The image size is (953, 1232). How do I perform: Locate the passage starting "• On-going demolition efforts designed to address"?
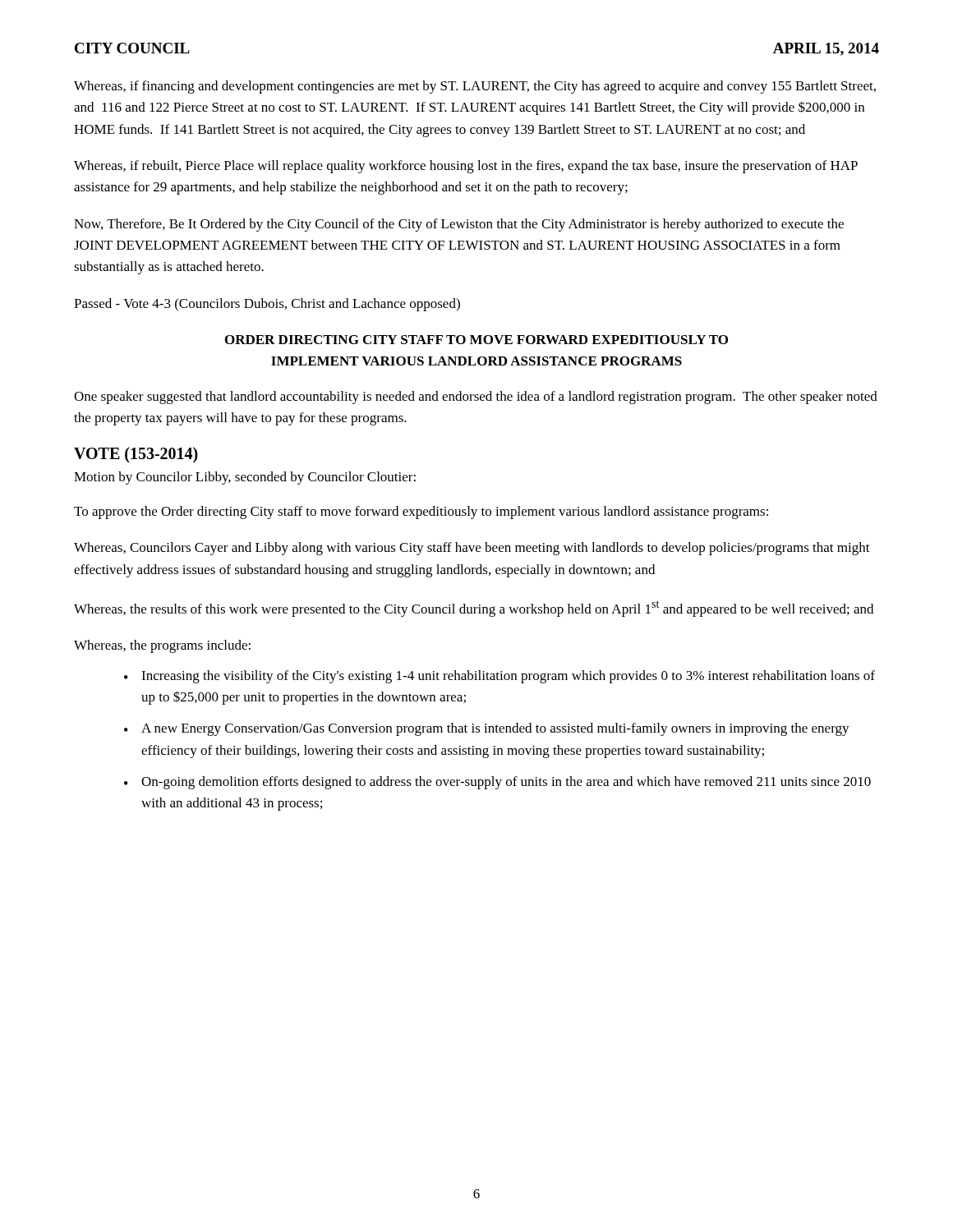(x=501, y=793)
